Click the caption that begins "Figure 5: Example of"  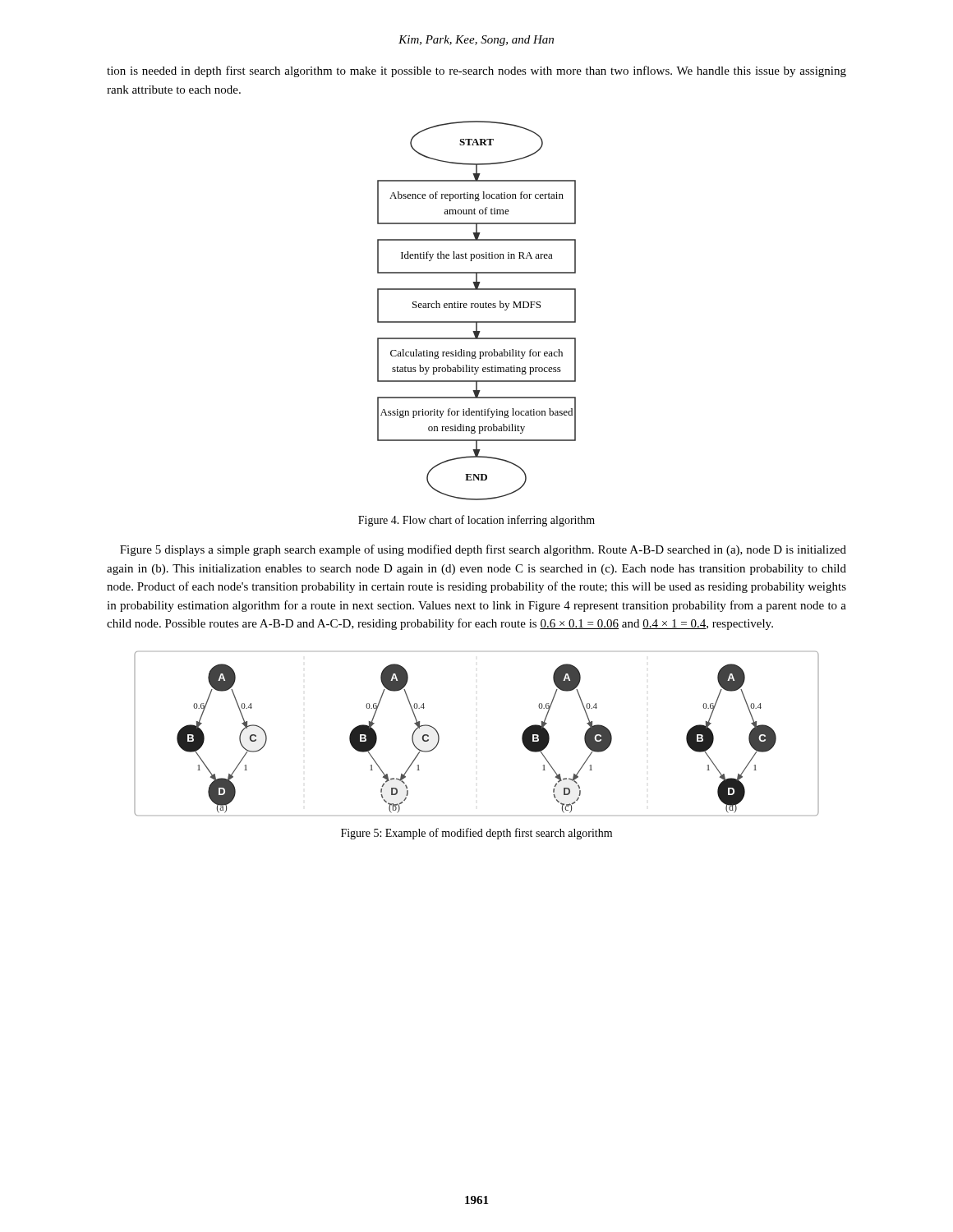[476, 833]
